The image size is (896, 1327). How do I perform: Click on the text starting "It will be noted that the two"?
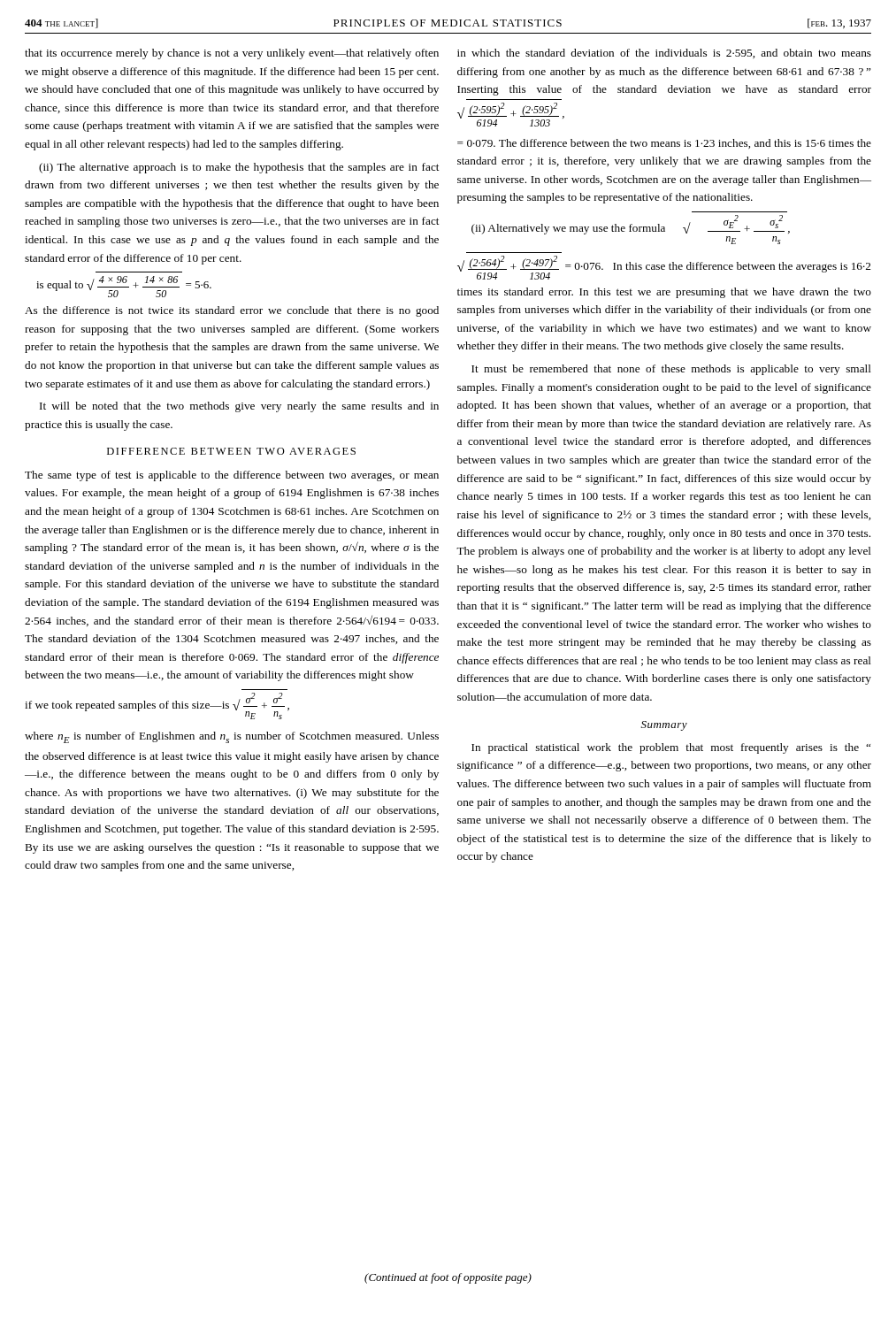[x=232, y=416]
